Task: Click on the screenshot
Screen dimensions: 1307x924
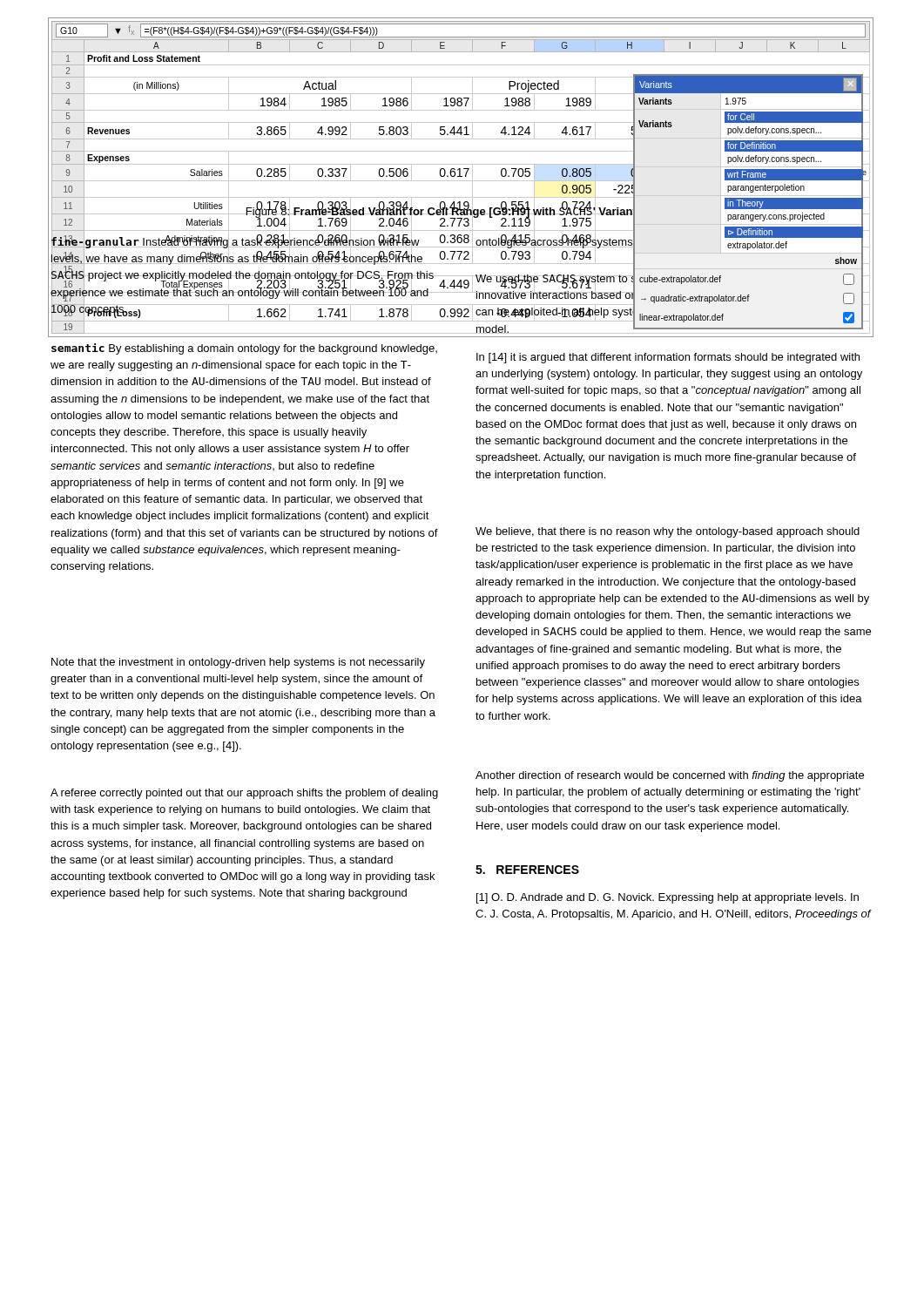Action: 461,177
